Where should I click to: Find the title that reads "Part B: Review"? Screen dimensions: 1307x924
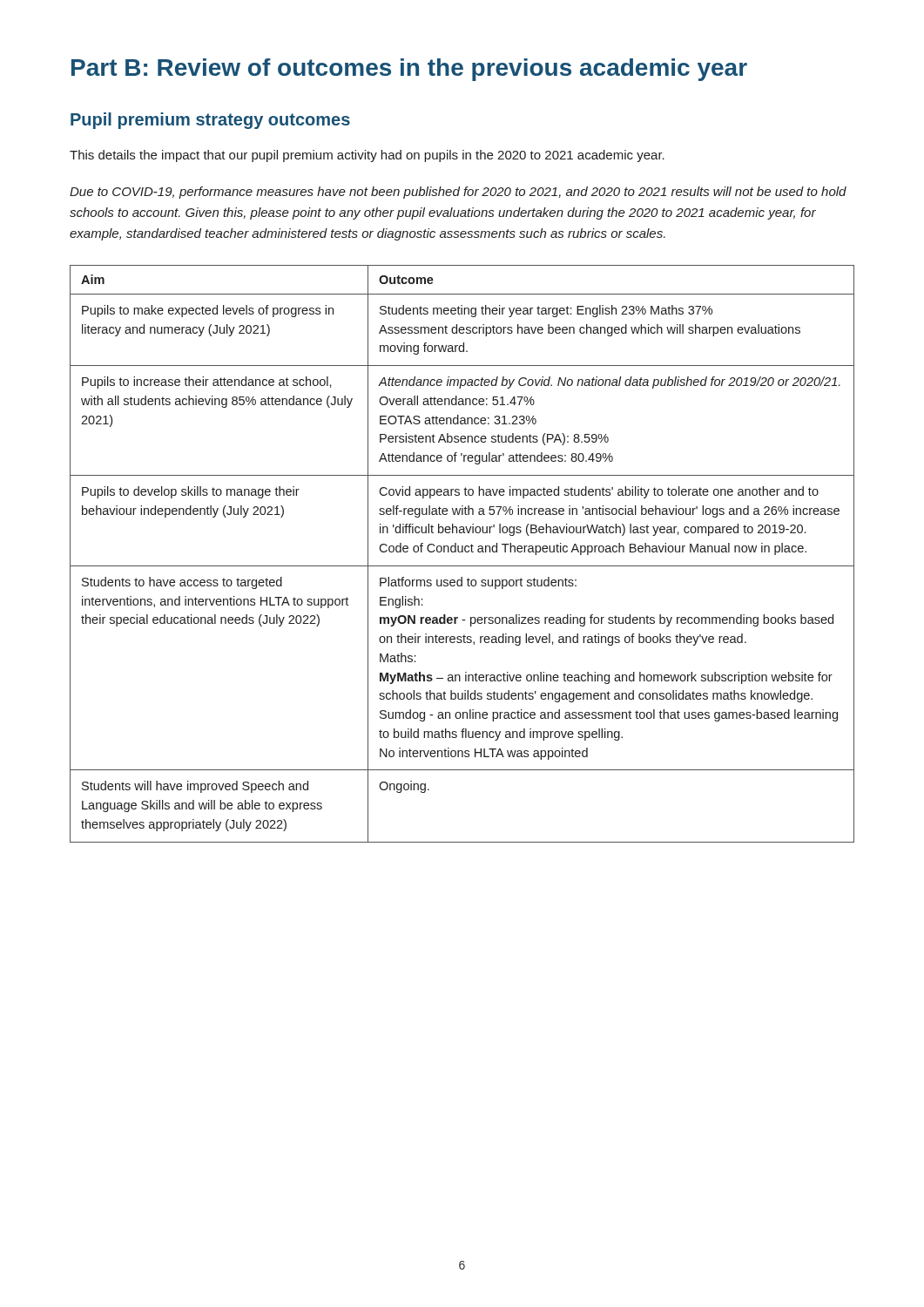[x=462, y=68]
